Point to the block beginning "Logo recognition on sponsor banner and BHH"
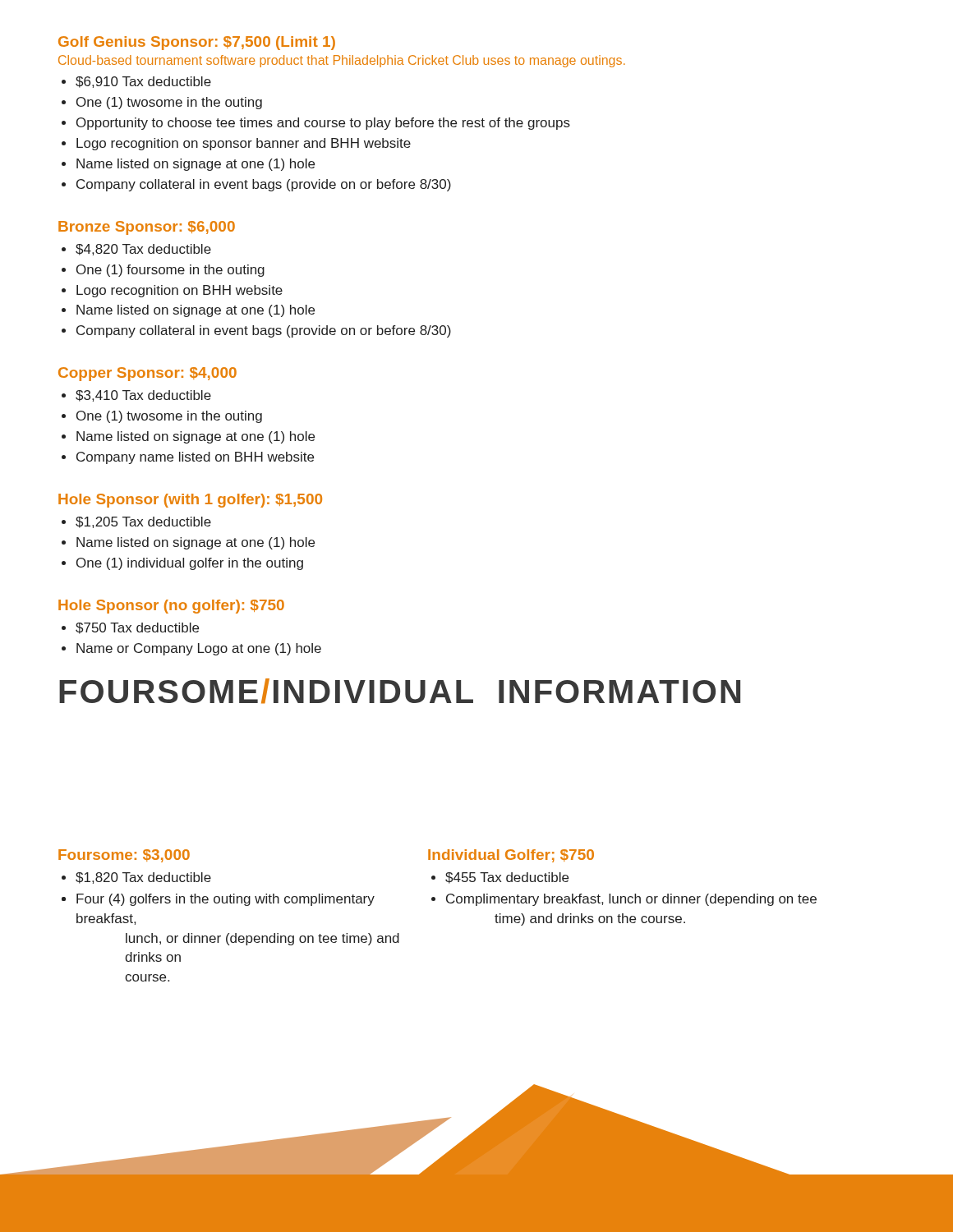 pos(354,144)
